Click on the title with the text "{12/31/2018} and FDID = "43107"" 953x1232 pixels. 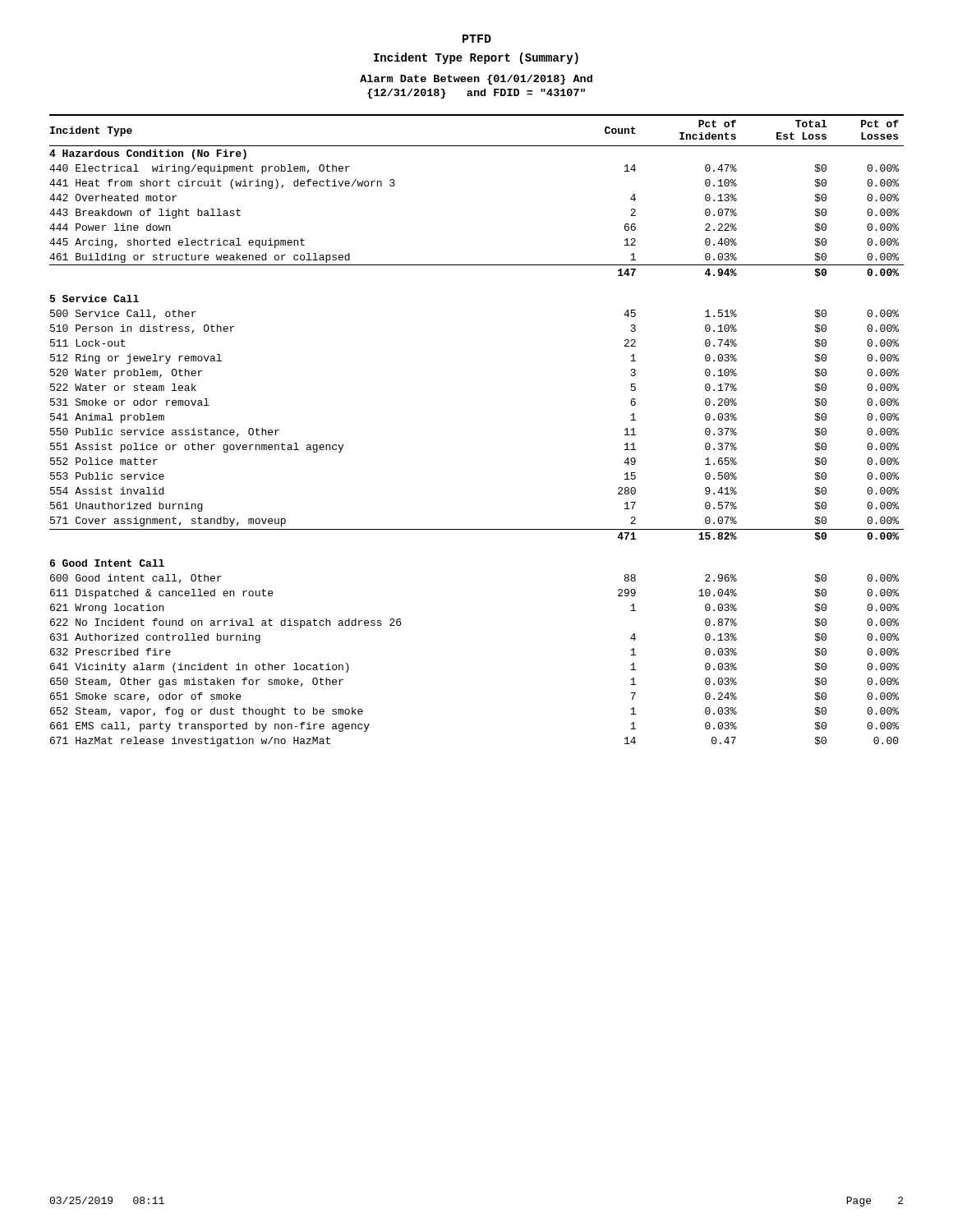[x=476, y=93]
